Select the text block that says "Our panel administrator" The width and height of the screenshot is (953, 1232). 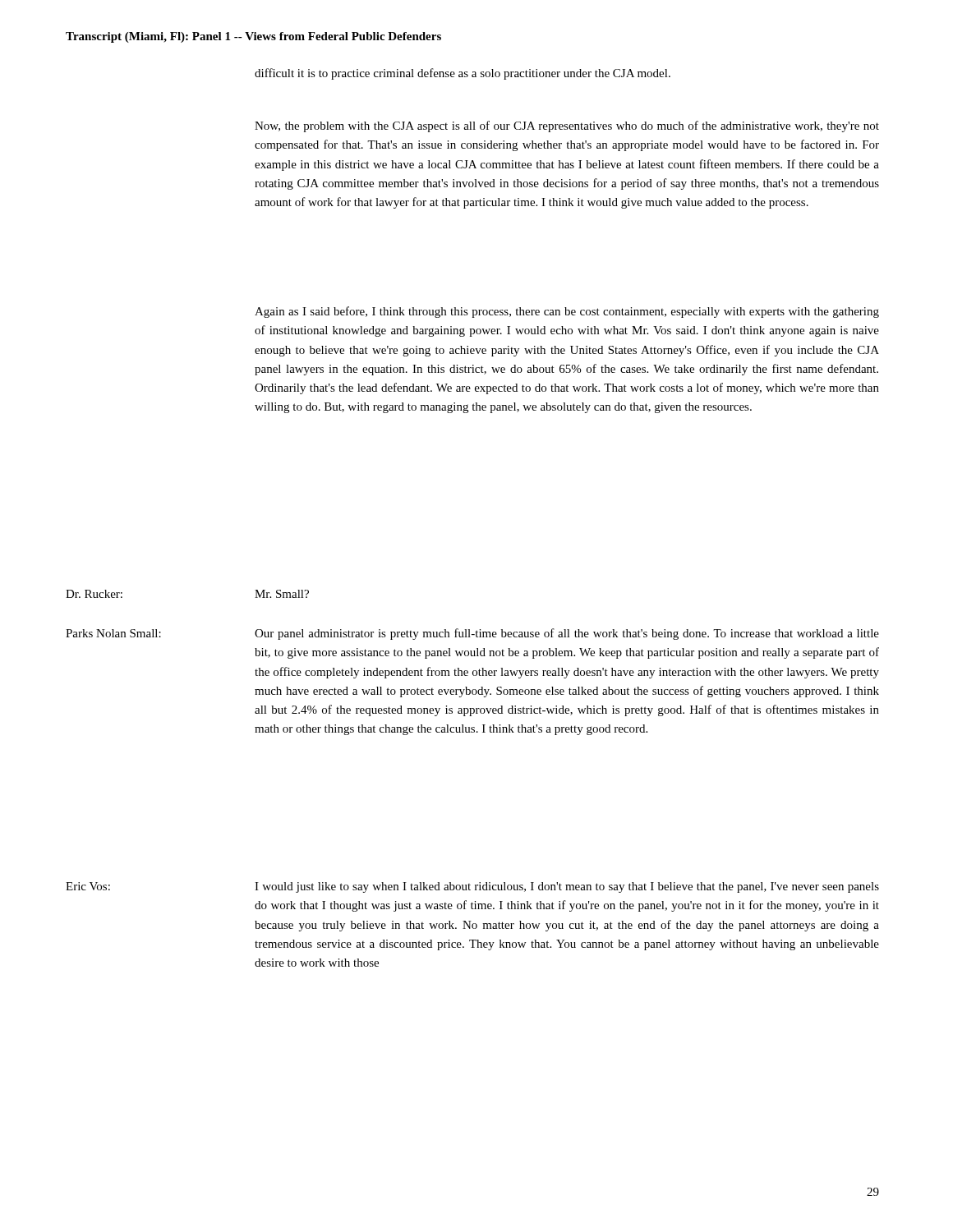567,681
